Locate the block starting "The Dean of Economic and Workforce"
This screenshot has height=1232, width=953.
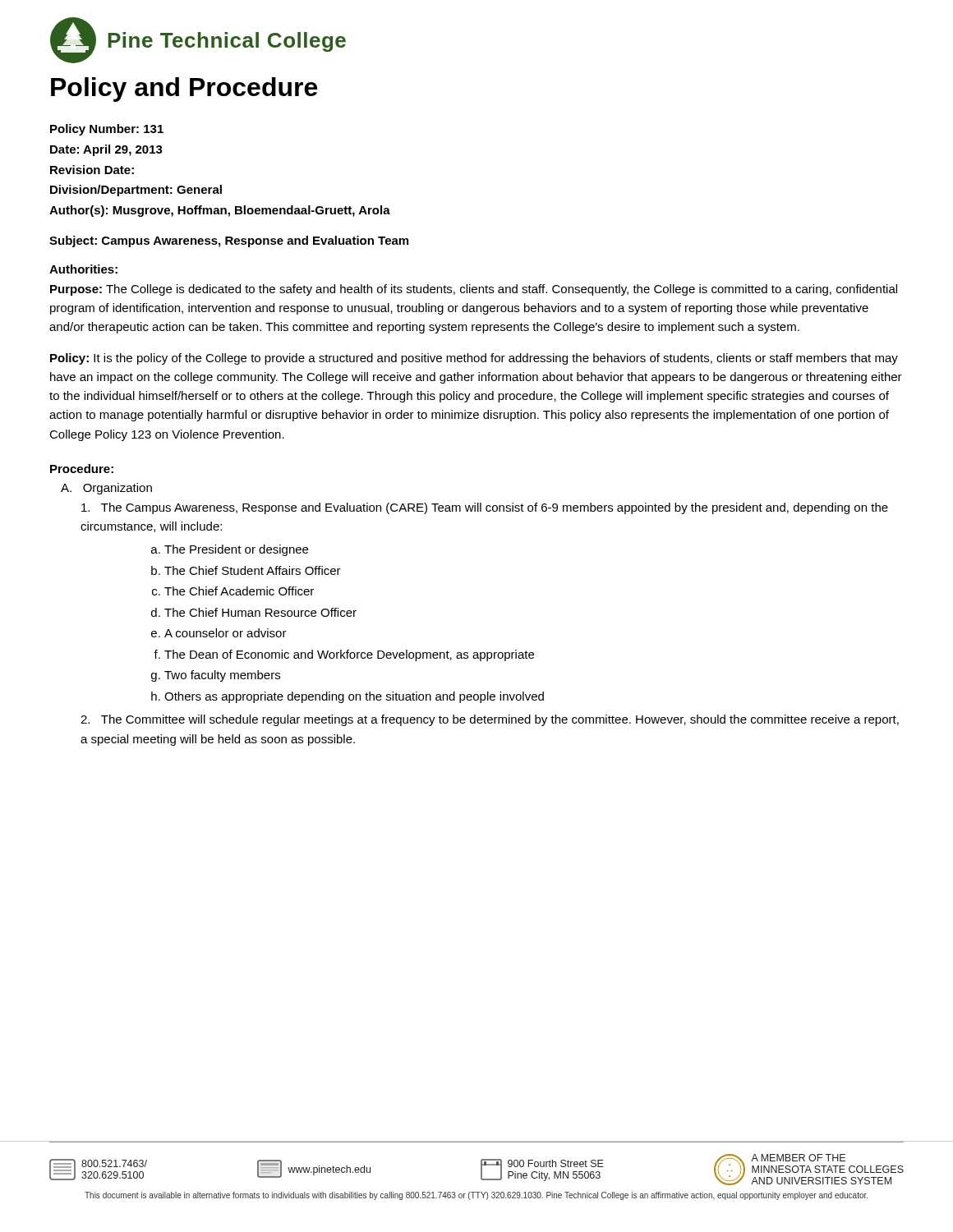[x=349, y=654]
